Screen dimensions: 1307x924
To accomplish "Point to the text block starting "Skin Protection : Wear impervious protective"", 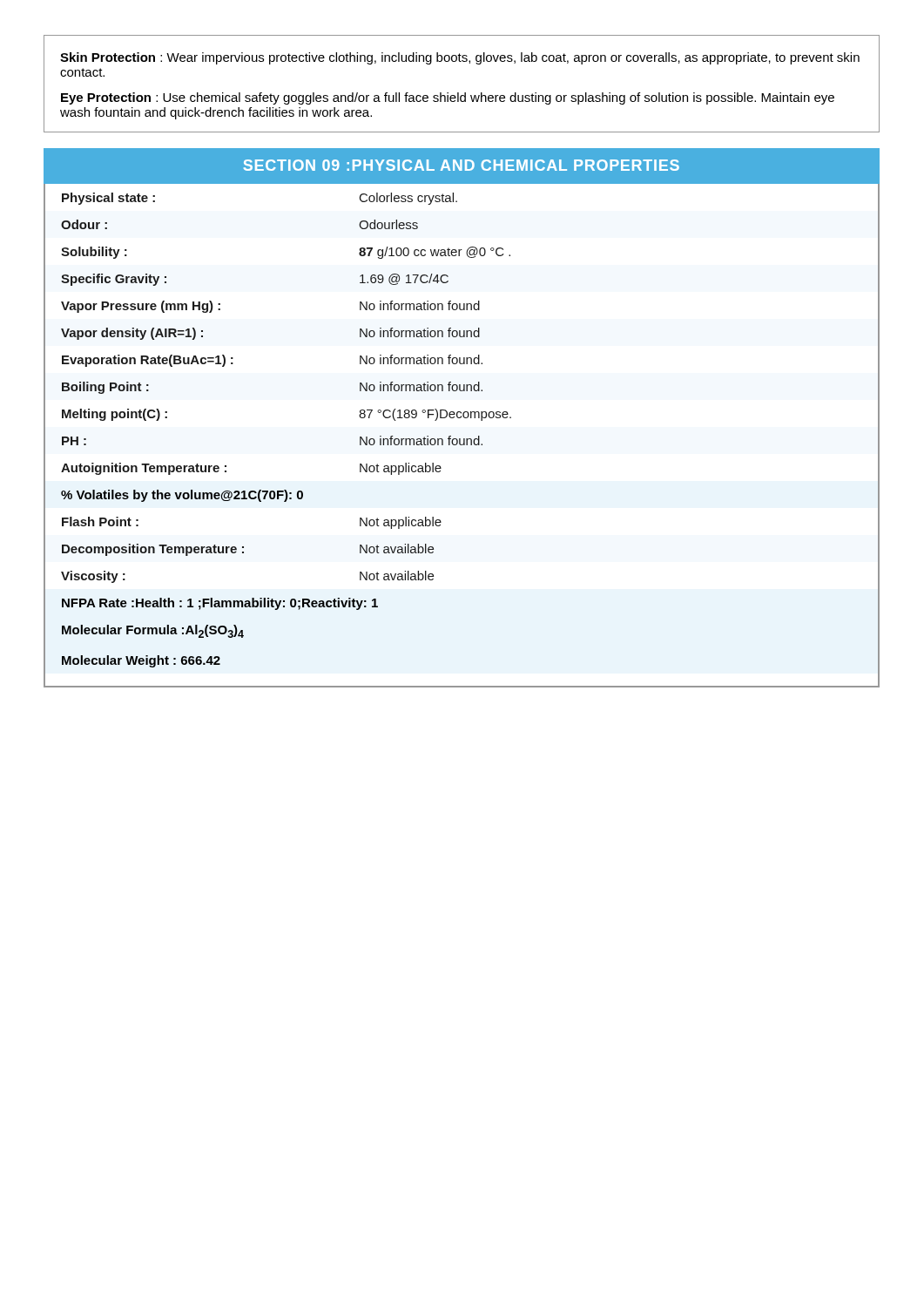I will (462, 84).
